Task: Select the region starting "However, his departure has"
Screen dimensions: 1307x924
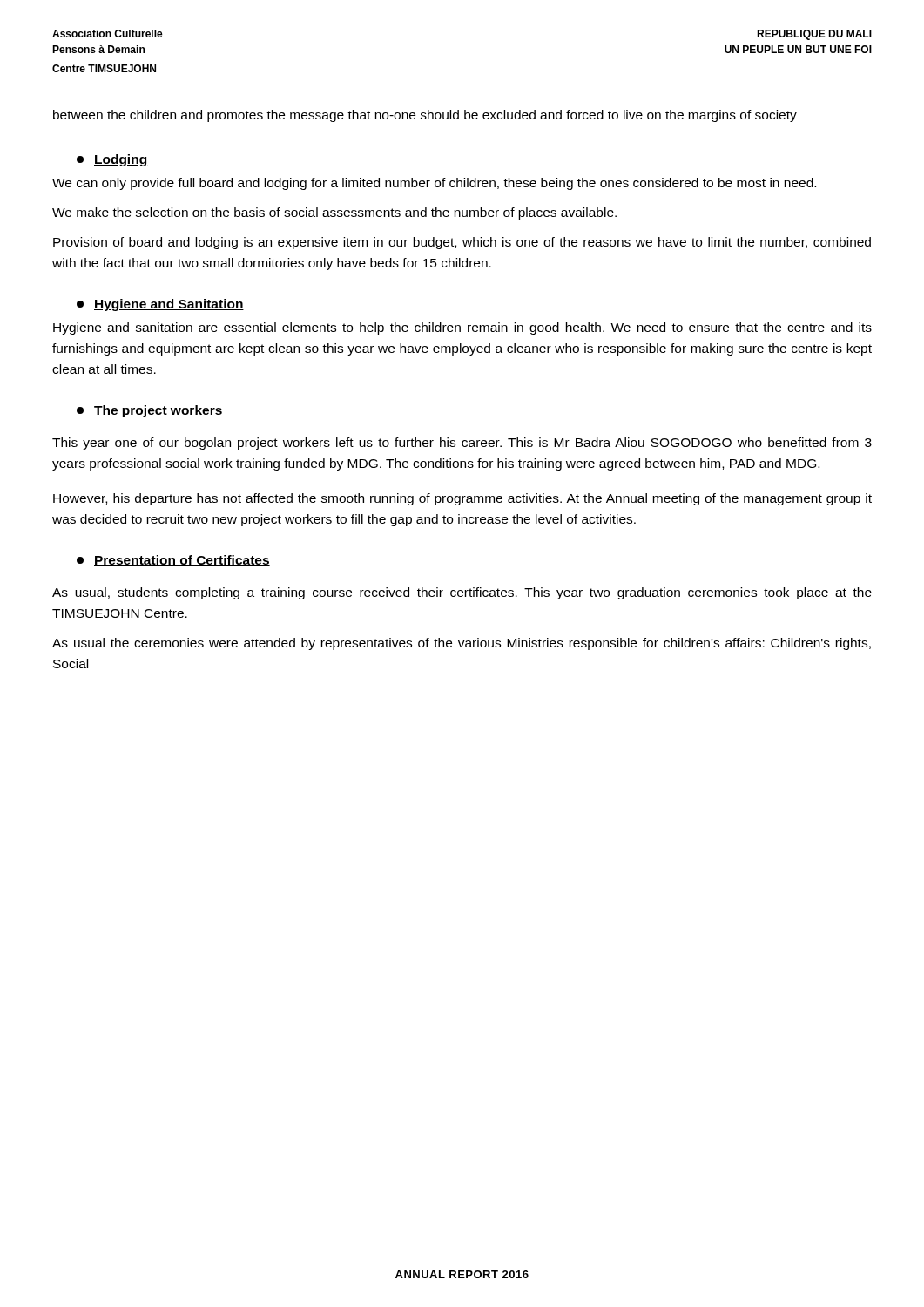Action: (462, 509)
